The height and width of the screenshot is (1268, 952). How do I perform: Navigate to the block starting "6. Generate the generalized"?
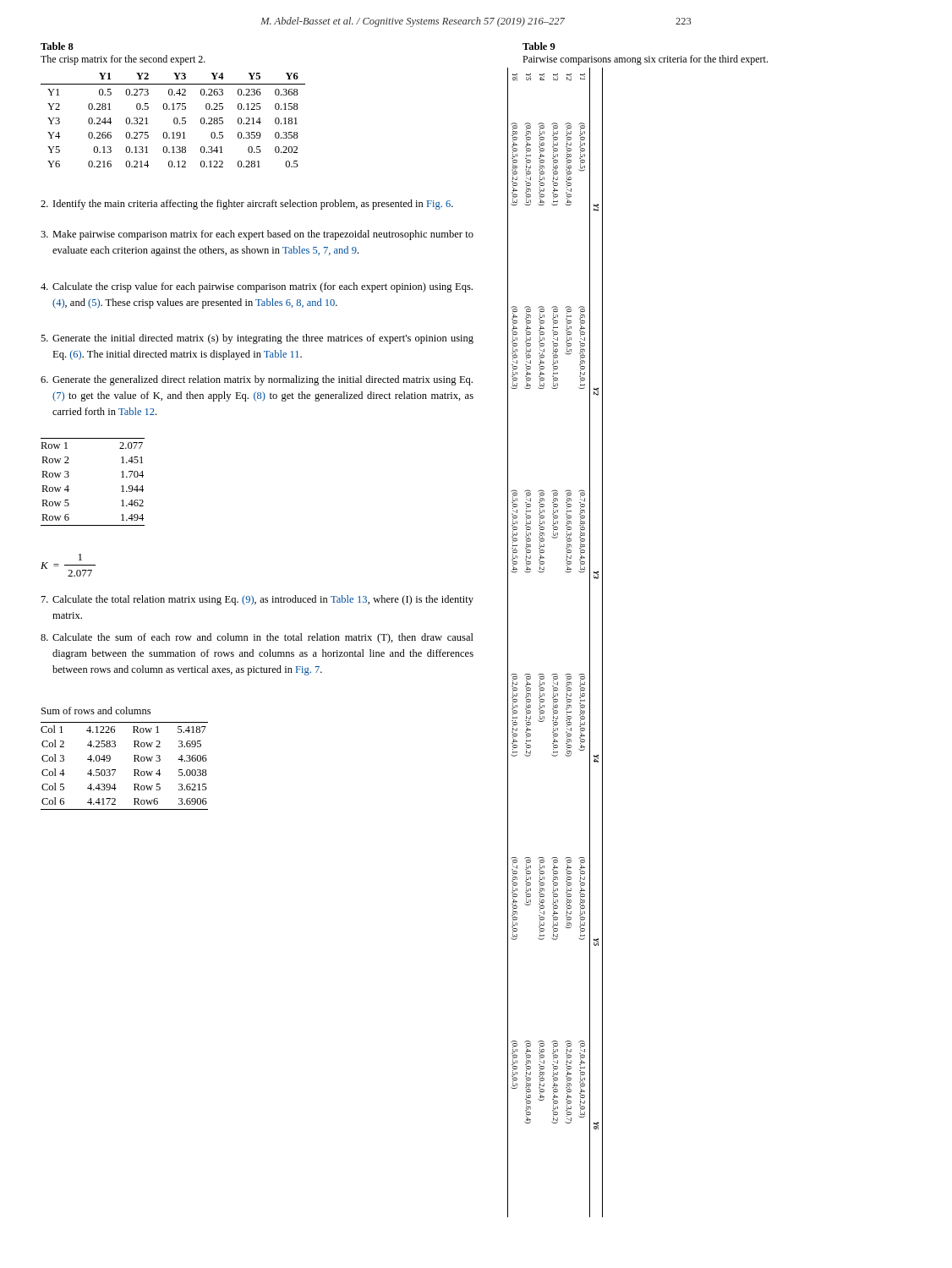[257, 396]
